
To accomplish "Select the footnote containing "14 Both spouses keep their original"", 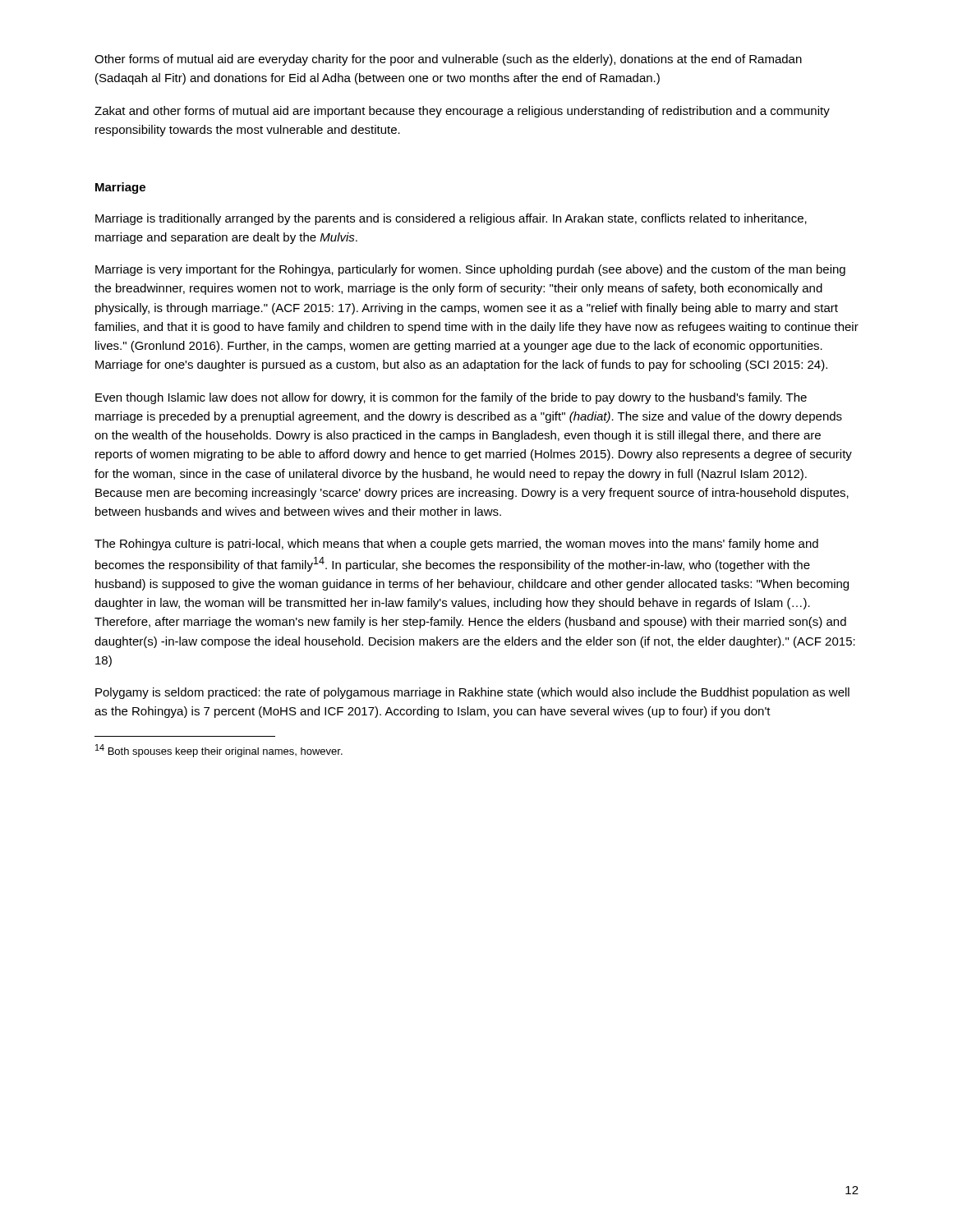I will (x=219, y=750).
